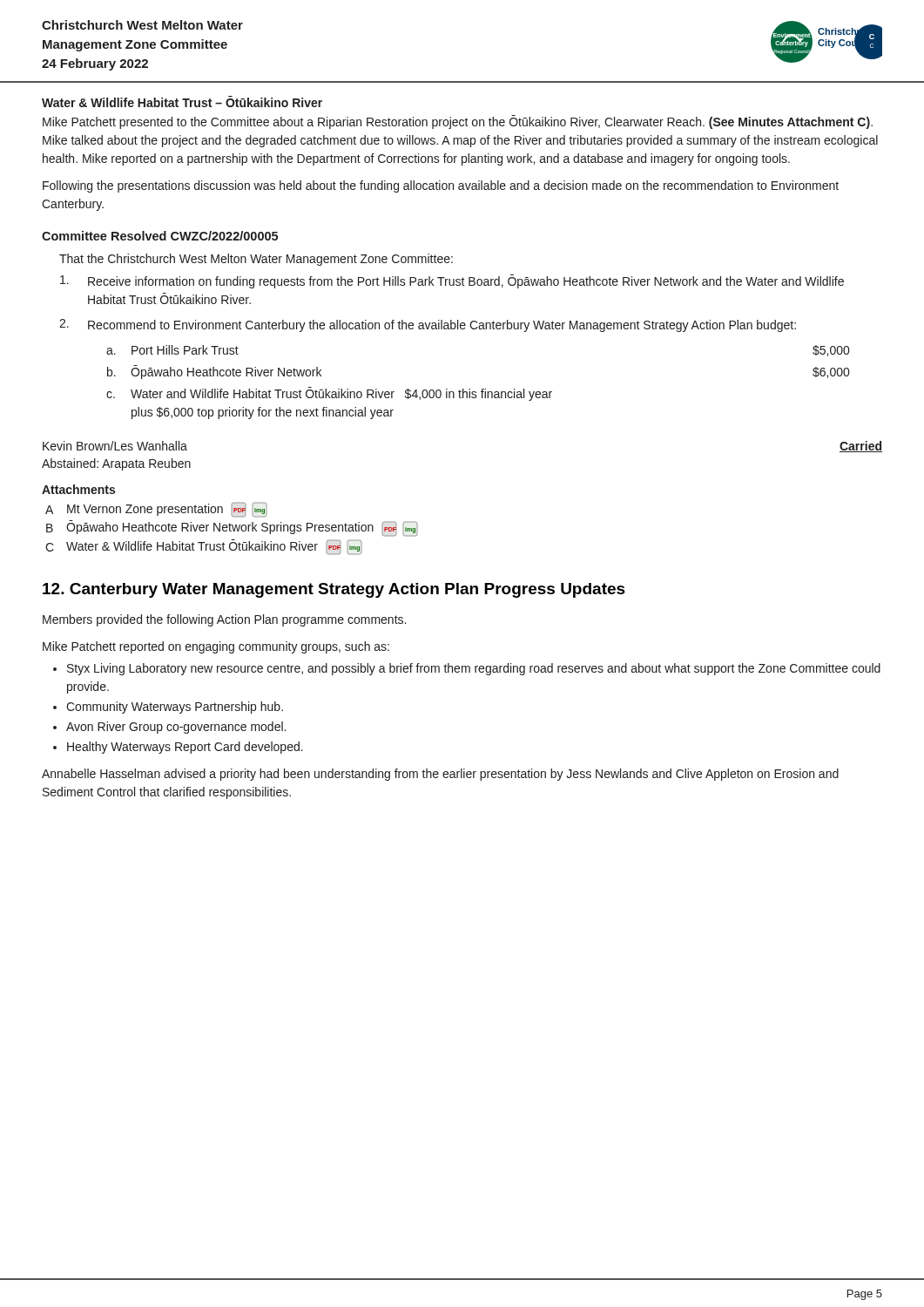
Task: Select the section header with the text "12. Canterbury Water Management Strategy"
Action: (x=334, y=589)
